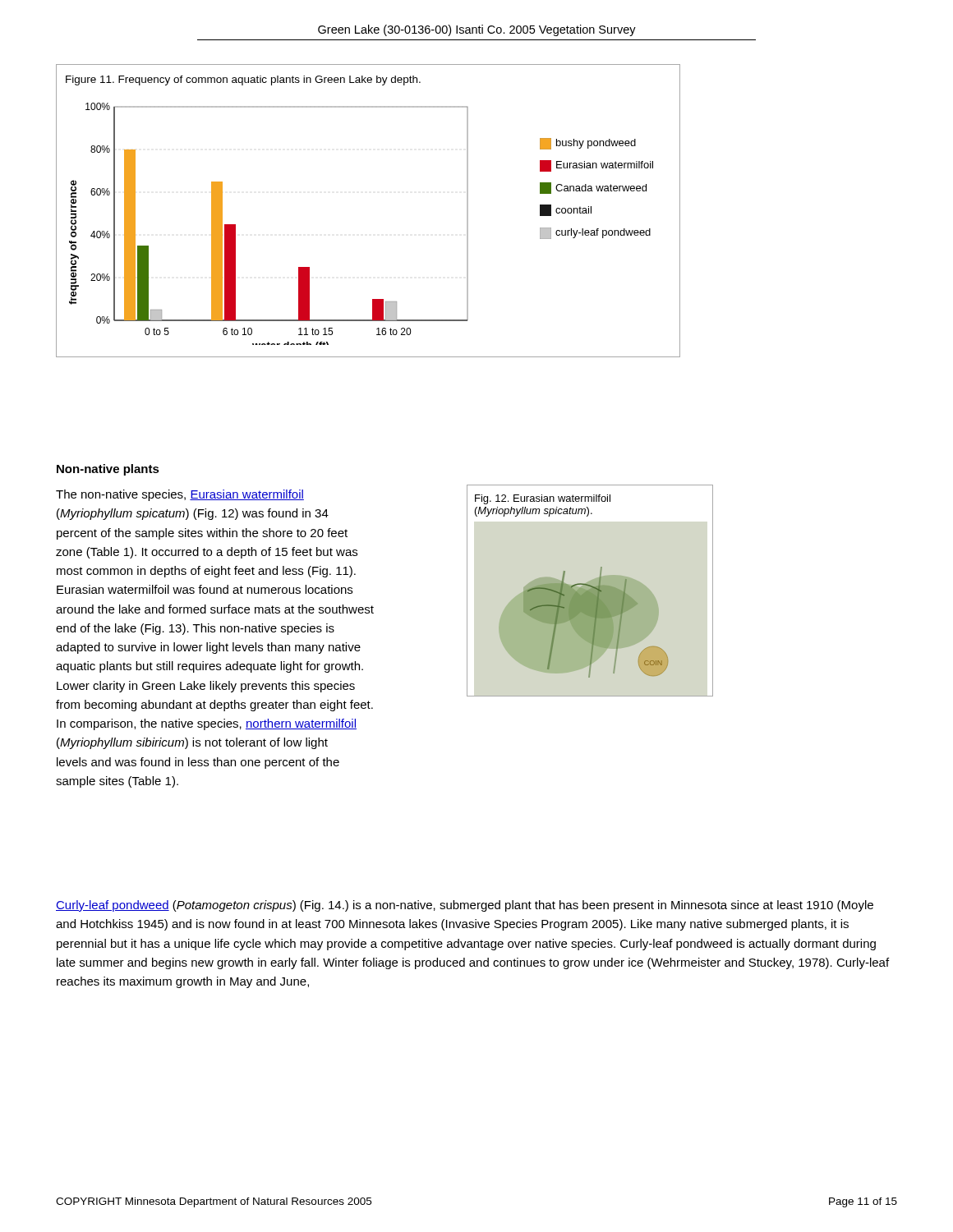Navigate to the text starting "Curly-leaf pondweed (Potamogeton crispus) (Fig. 14.) is a"

click(475, 943)
